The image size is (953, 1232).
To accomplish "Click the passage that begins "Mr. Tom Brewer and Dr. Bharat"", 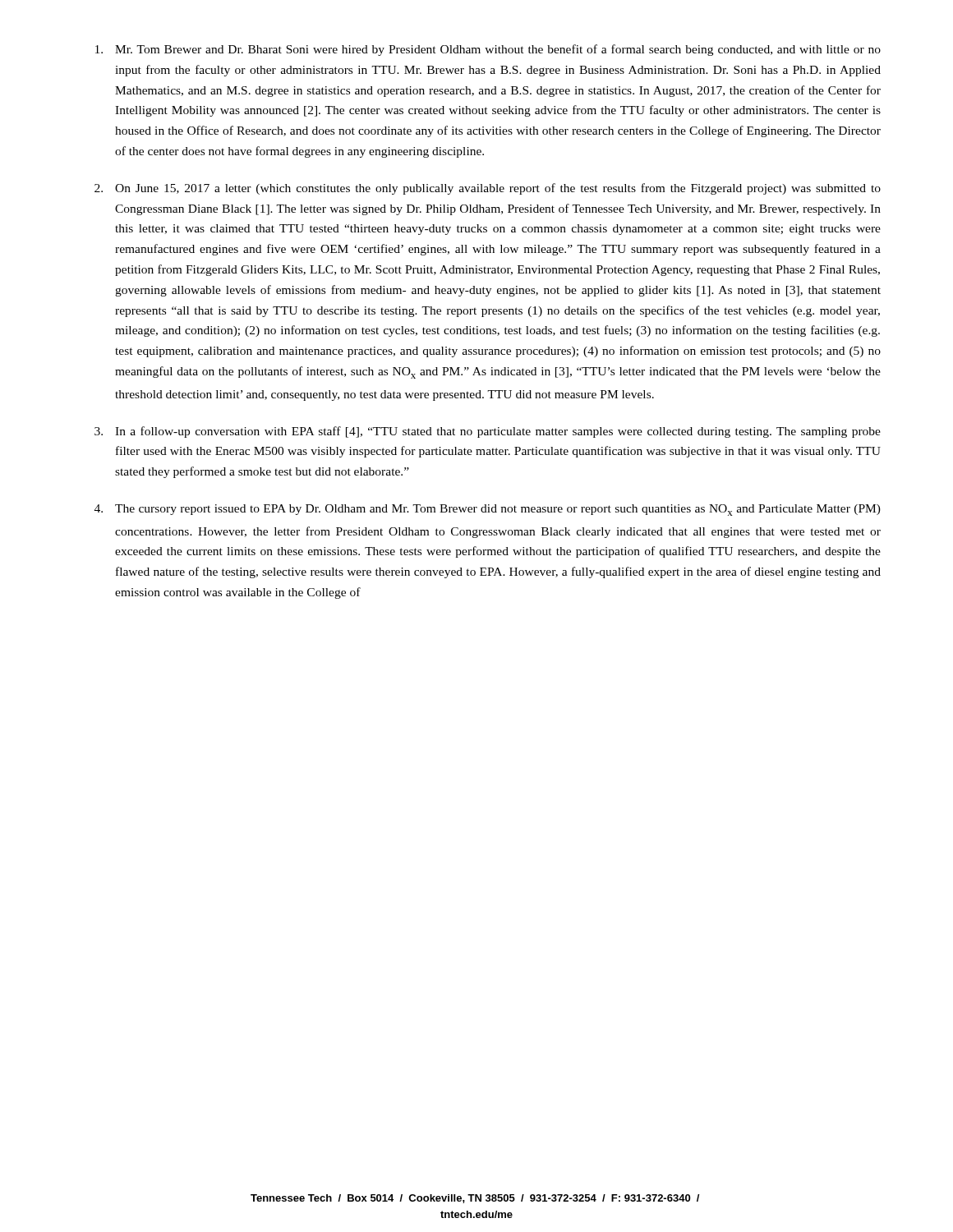I will coord(476,101).
